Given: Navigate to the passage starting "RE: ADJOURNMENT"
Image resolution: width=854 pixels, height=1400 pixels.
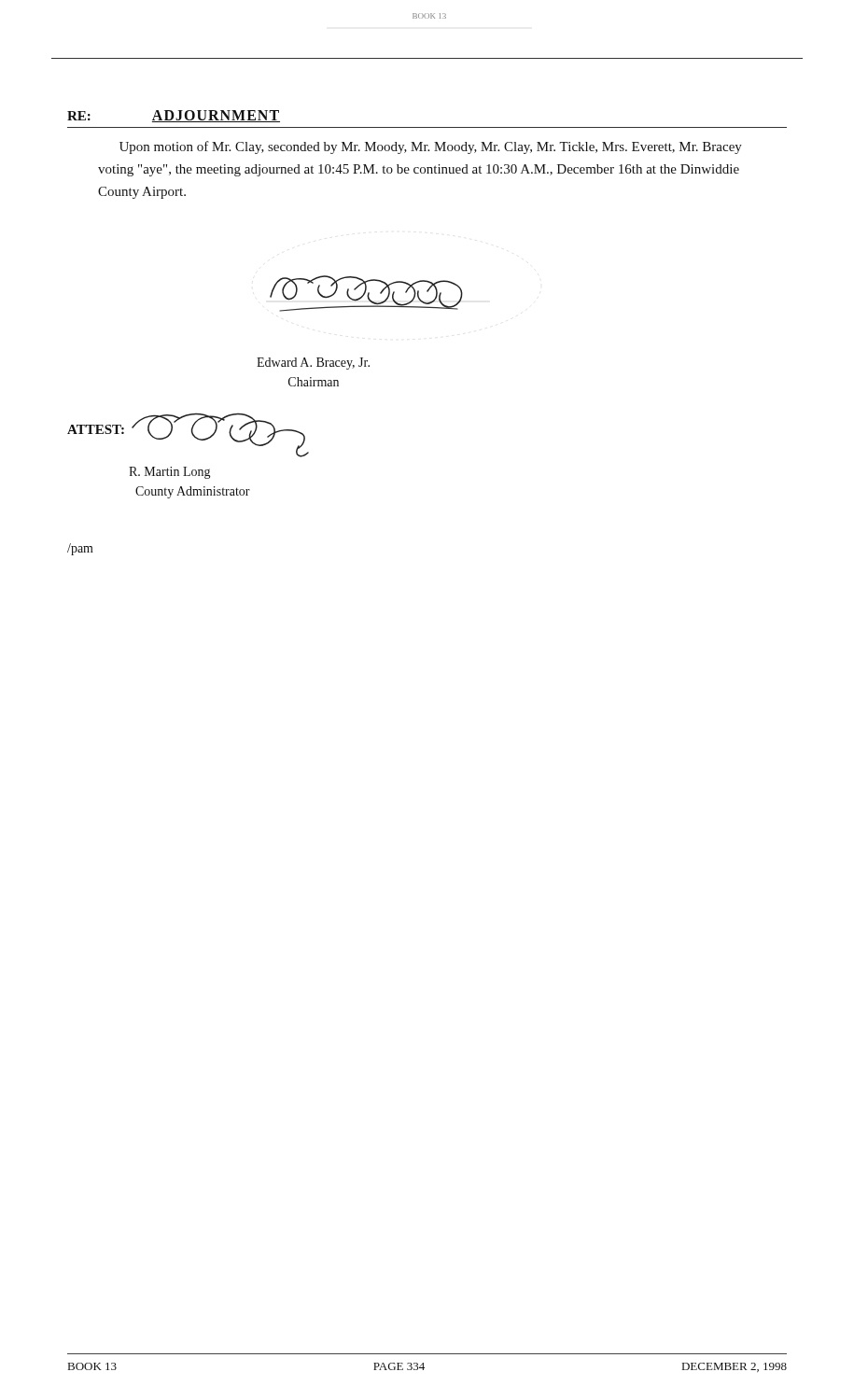Looking at the screenshot, I should tap(174, 116).
